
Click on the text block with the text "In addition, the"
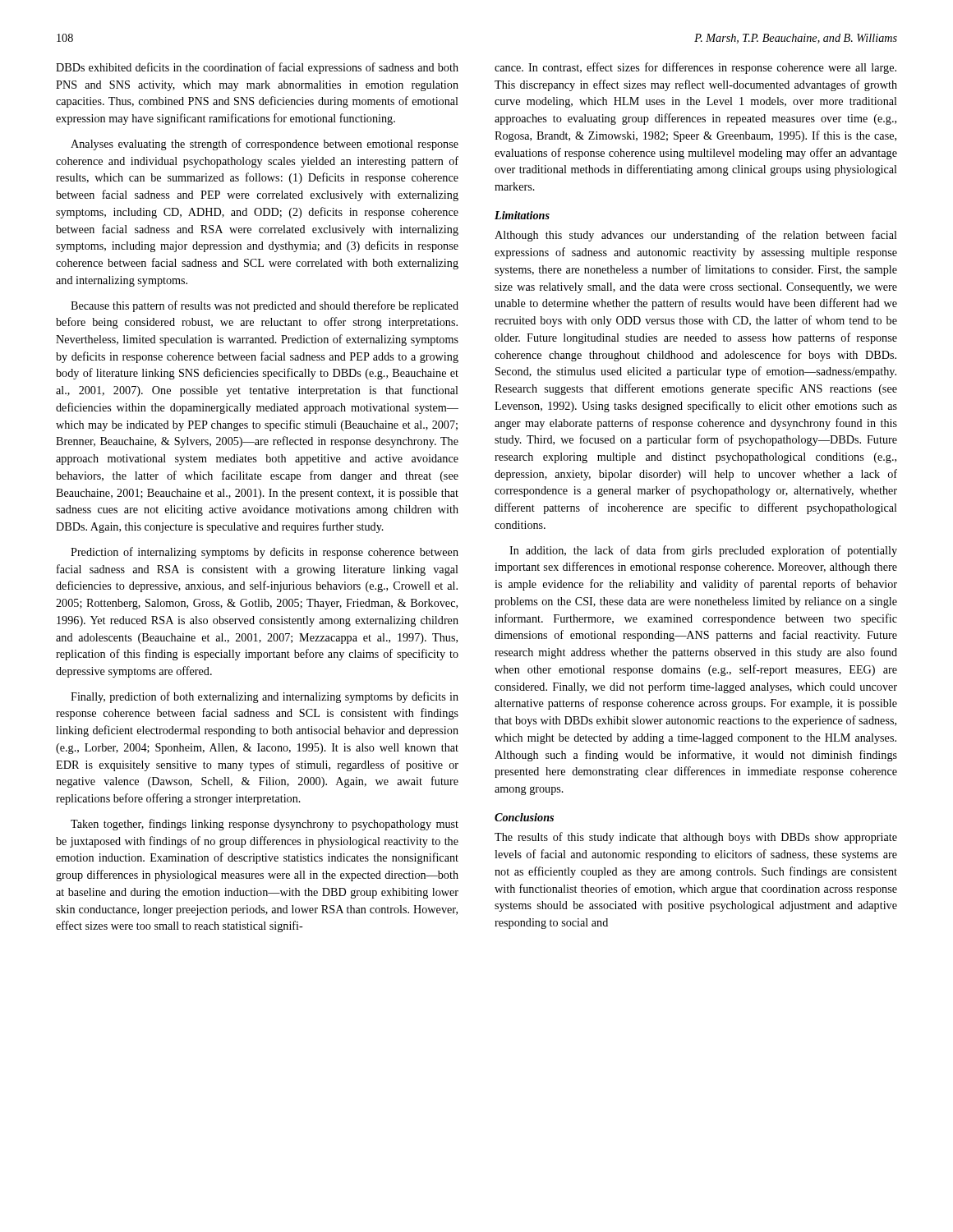tap(696, 670)
